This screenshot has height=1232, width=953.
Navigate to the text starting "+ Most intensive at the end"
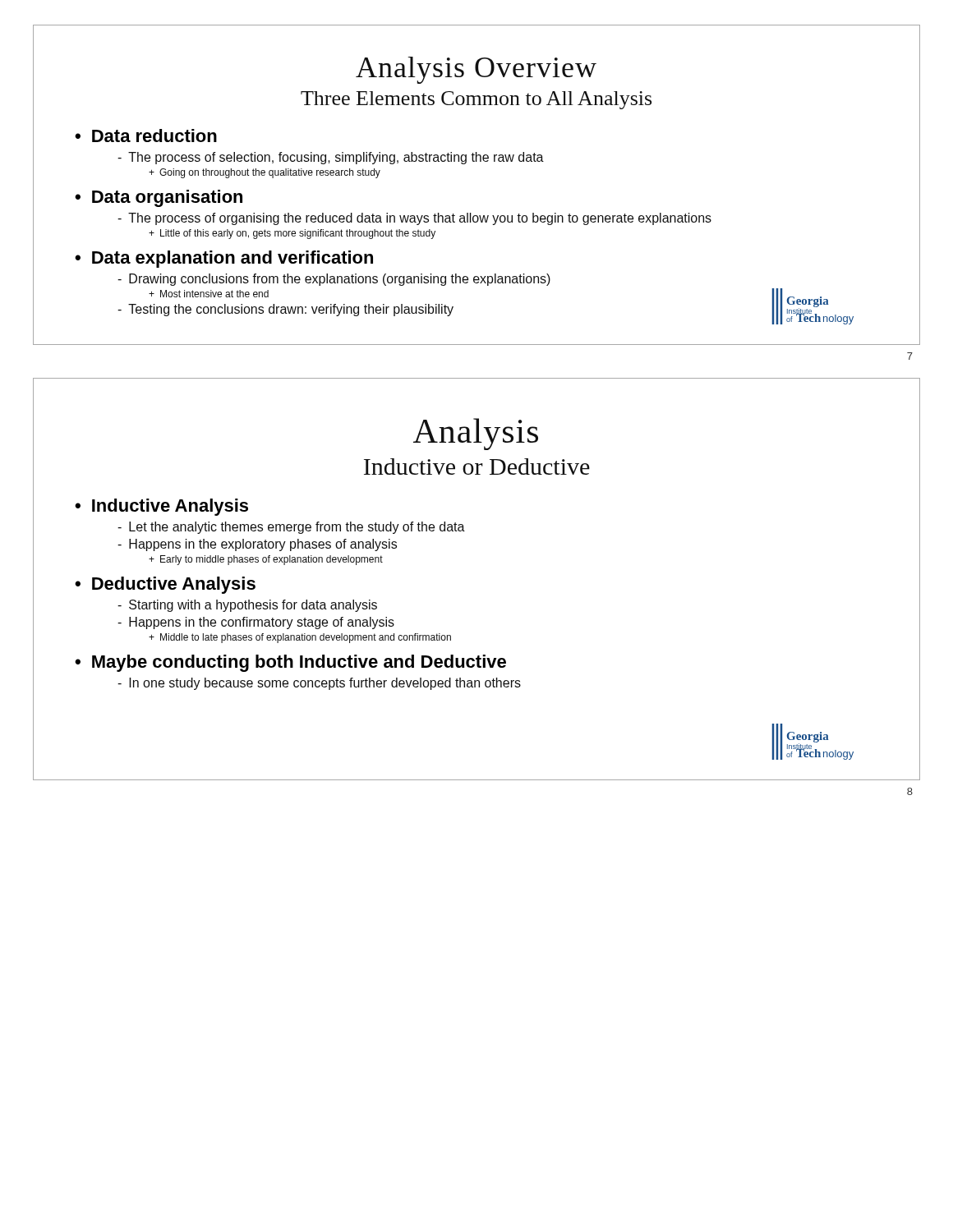coord(209,294)
